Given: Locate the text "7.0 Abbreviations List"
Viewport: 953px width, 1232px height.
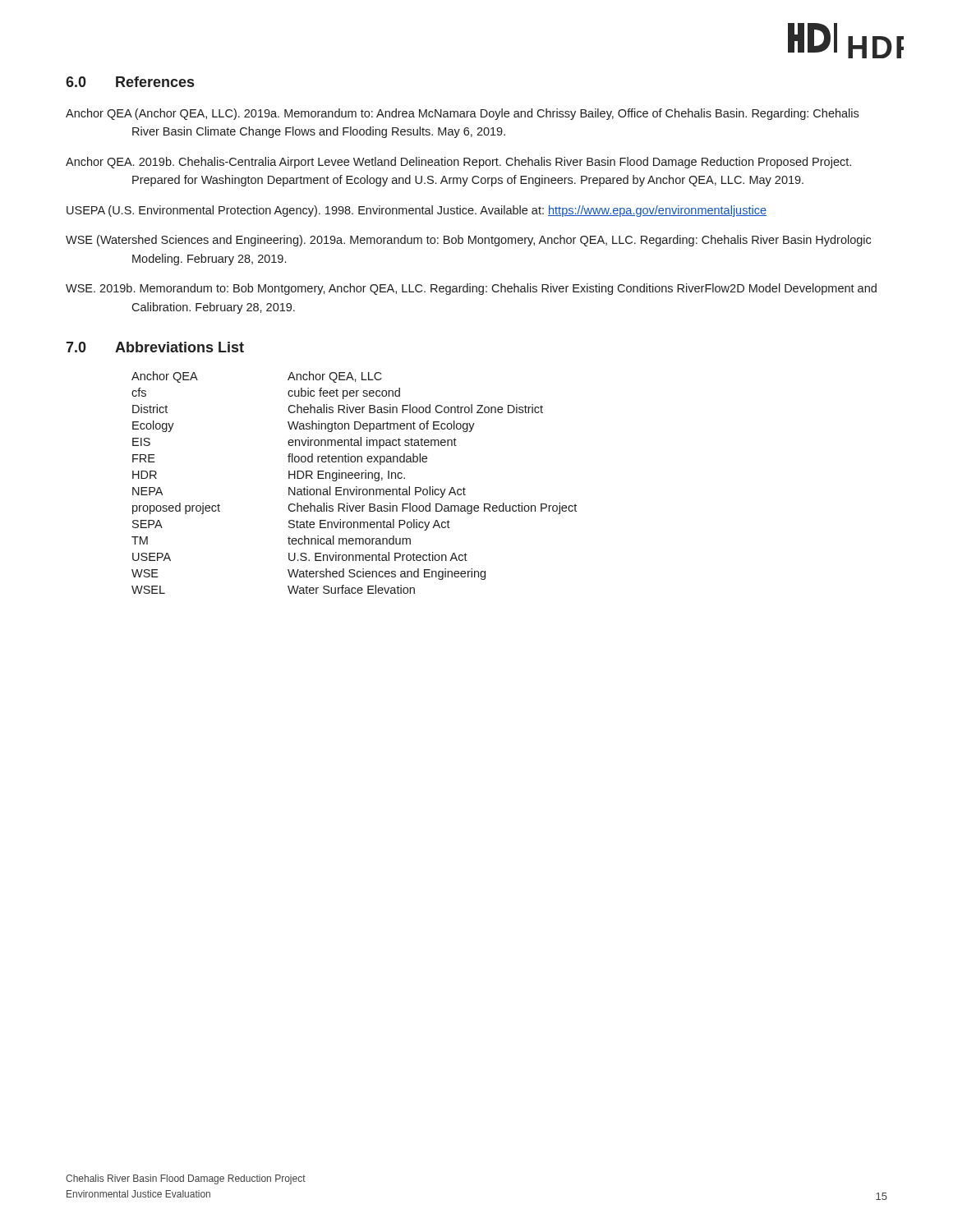Looking at the screenshot, I should click(155, 348).
